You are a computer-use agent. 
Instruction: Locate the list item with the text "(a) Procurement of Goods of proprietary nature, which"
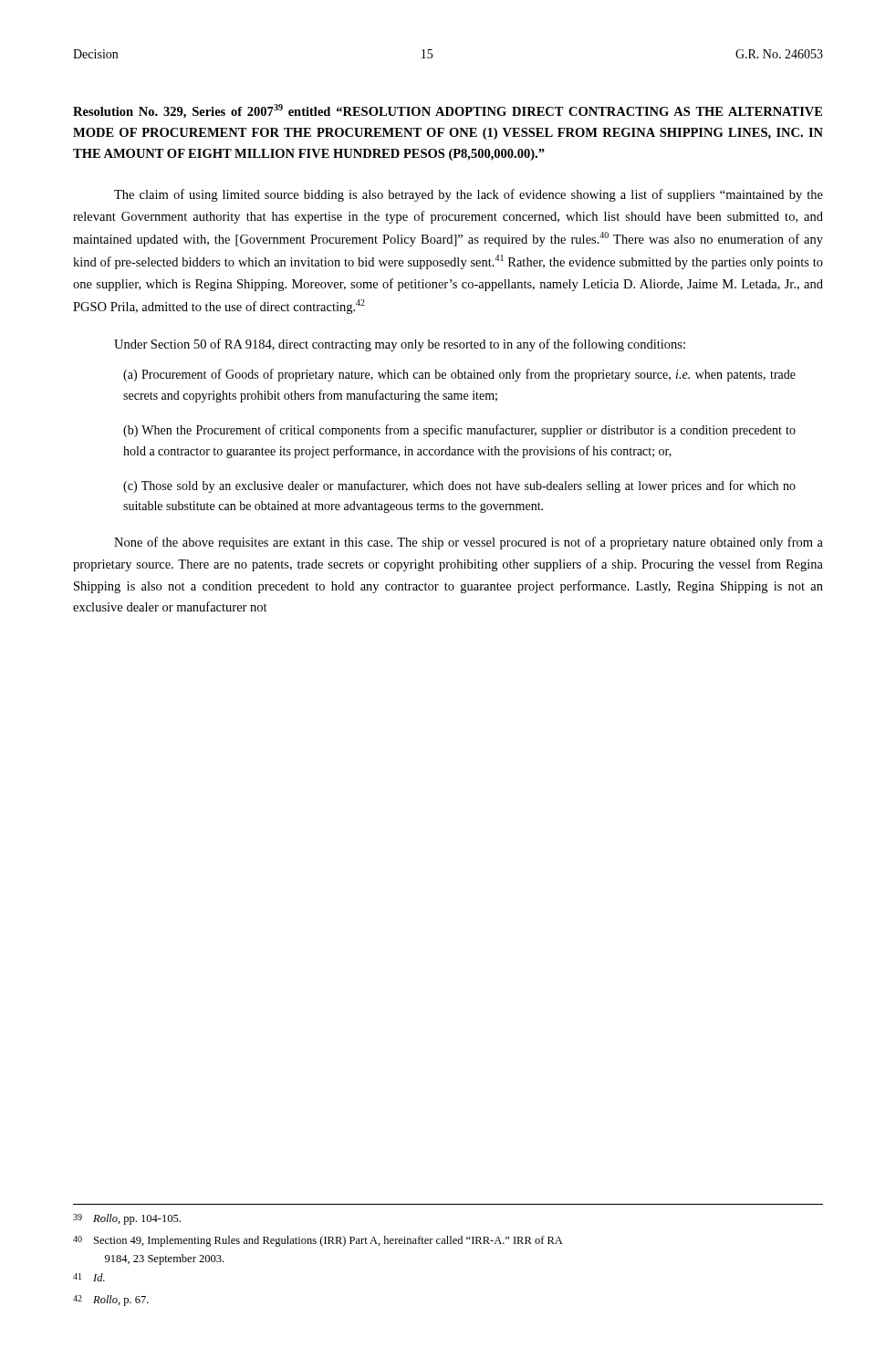[459, 385]
